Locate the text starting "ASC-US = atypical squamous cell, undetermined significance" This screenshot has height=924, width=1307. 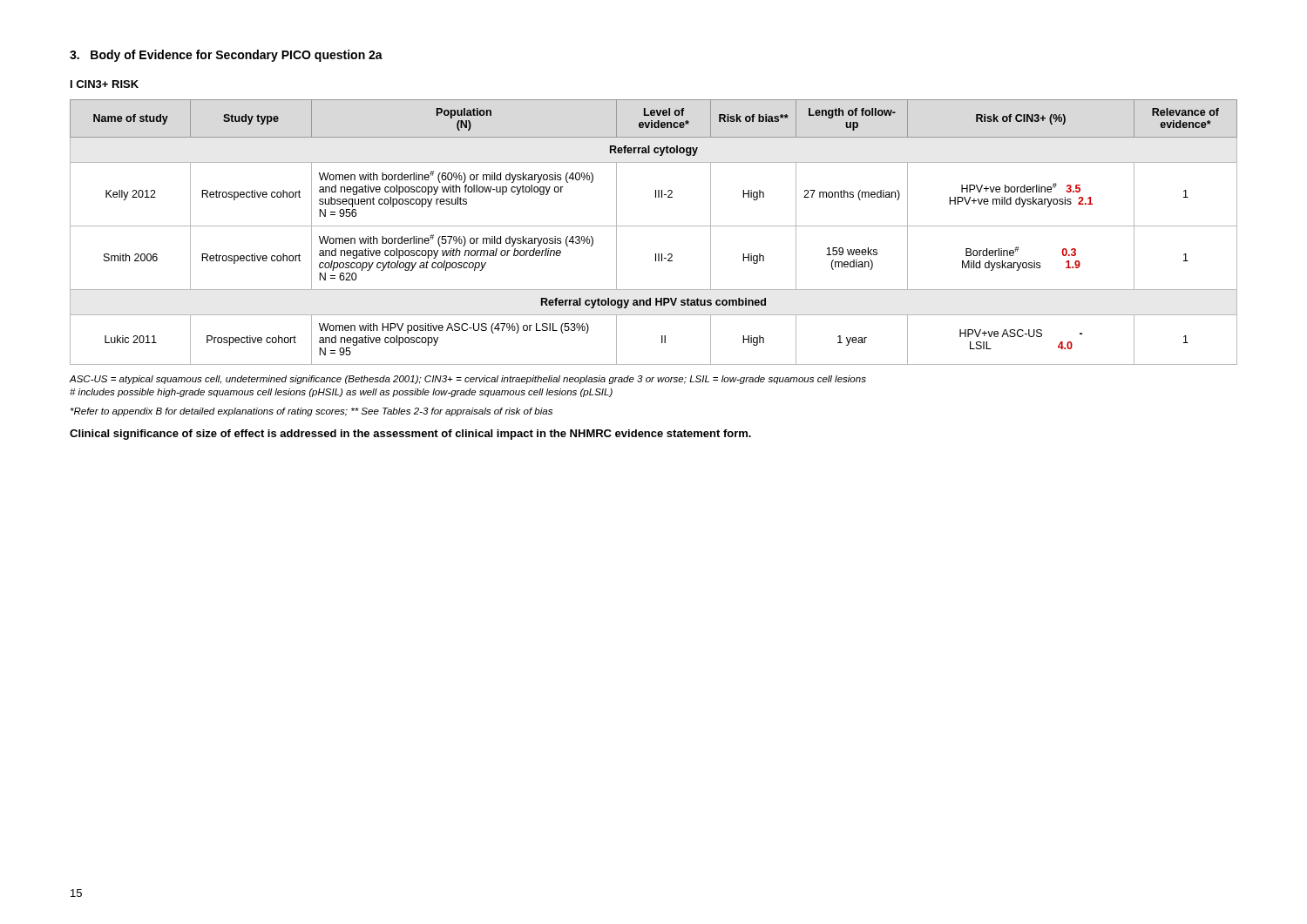coord(654,386)
